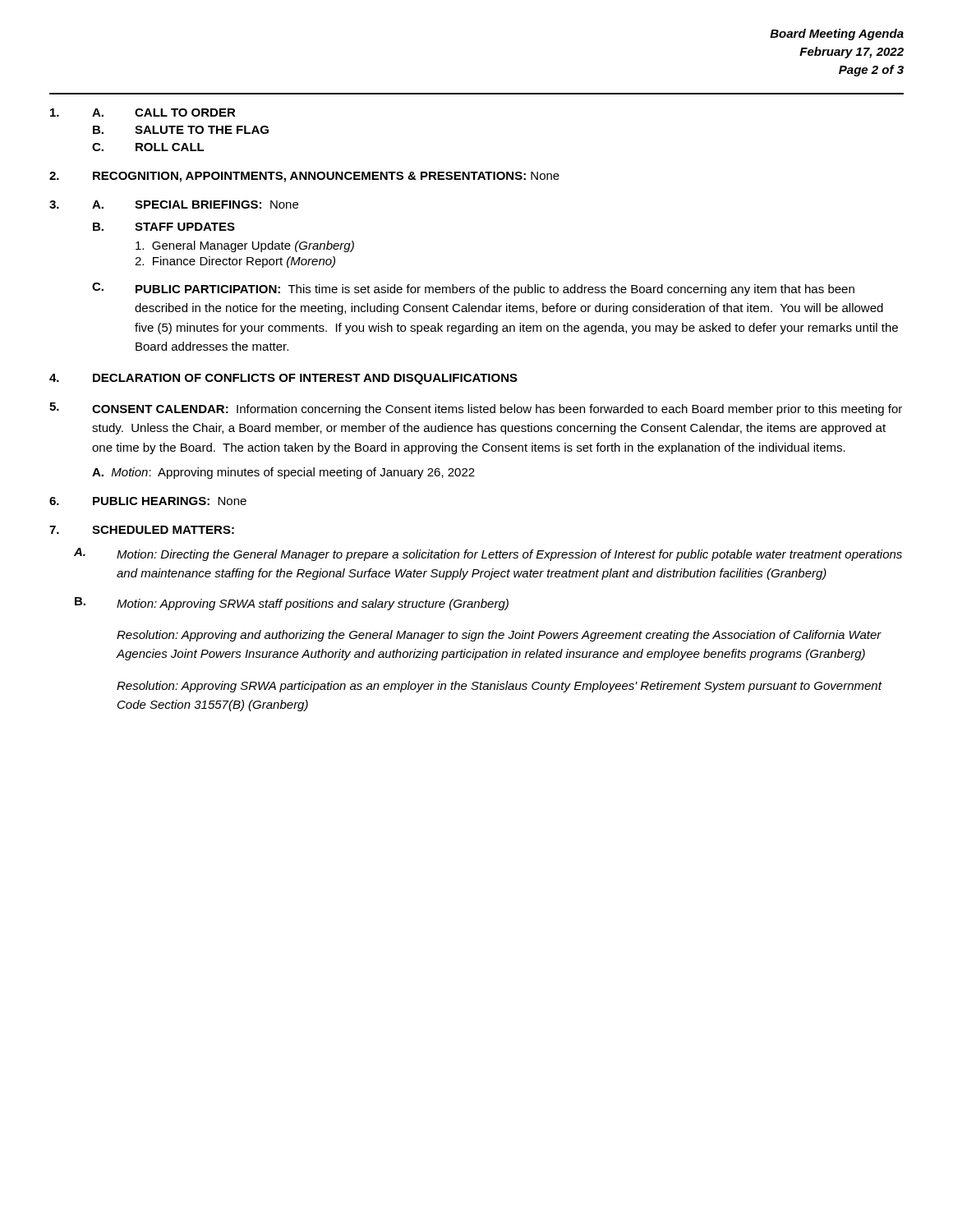Locate the text starting "6. PUBLIC HEARINGS: None"
953x1232 pixels.
click(x=148, y=501)
